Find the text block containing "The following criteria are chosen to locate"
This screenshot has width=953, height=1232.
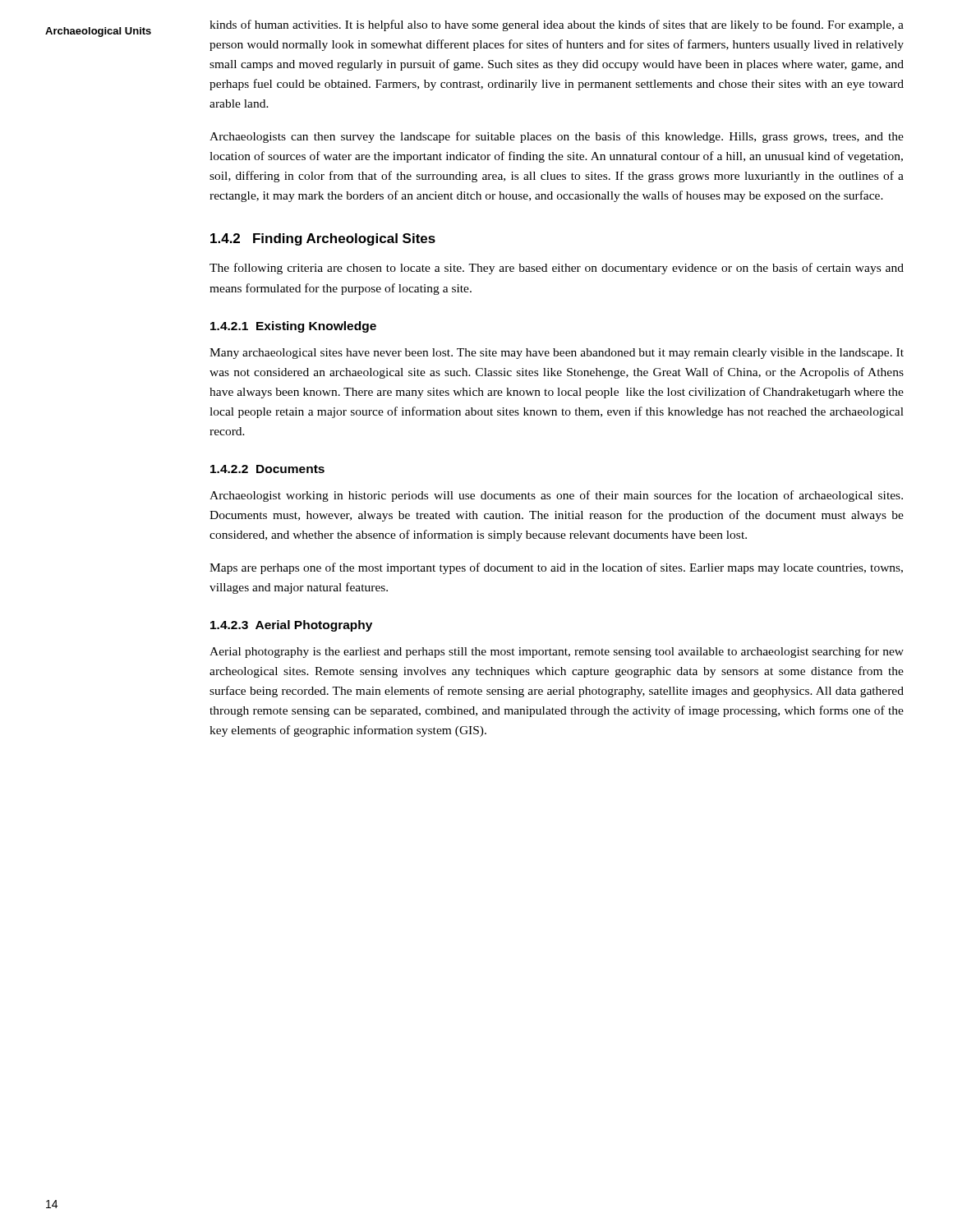[557, 278]
